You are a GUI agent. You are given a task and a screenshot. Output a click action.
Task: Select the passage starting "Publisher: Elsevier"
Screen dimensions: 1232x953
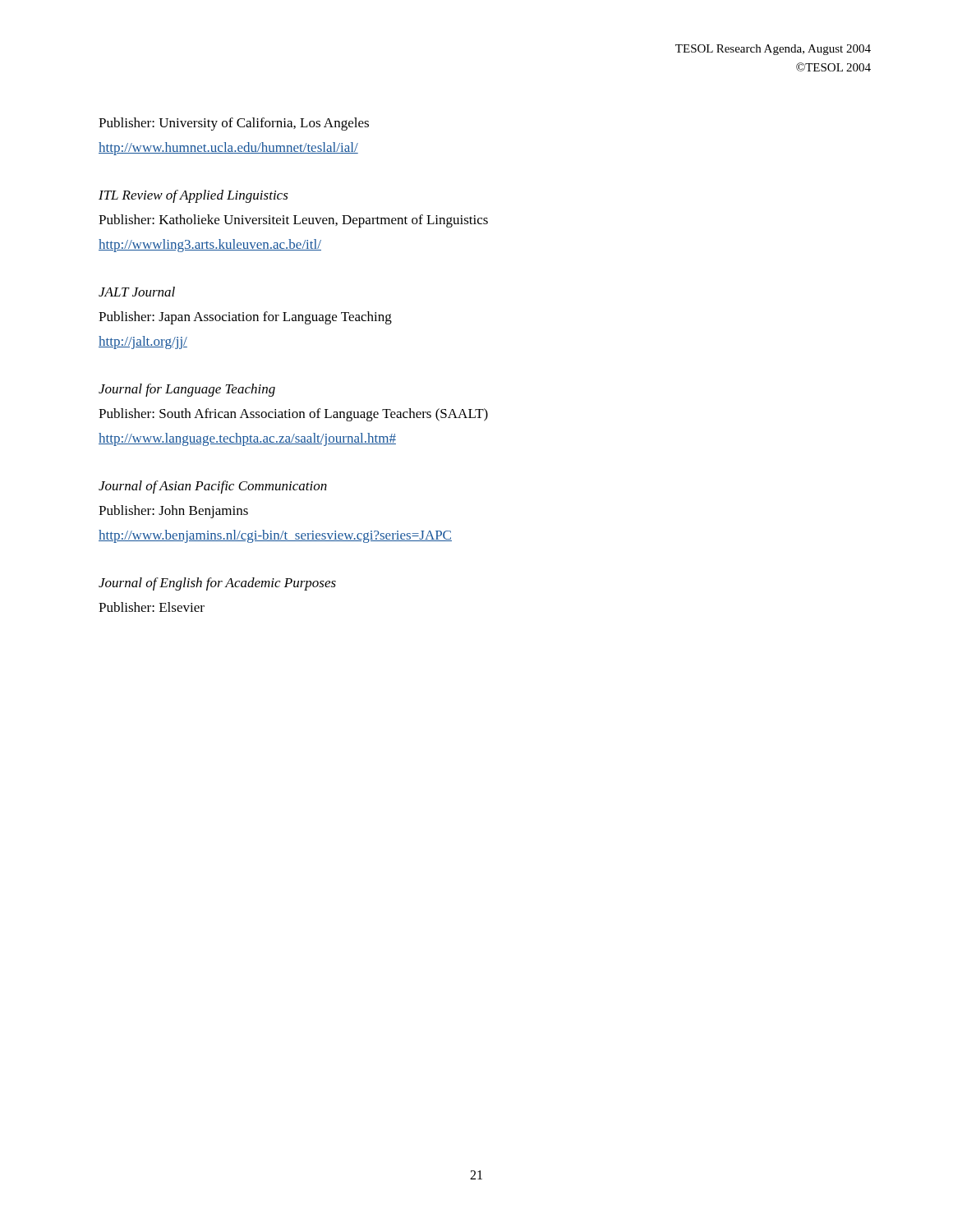(152, 607)
